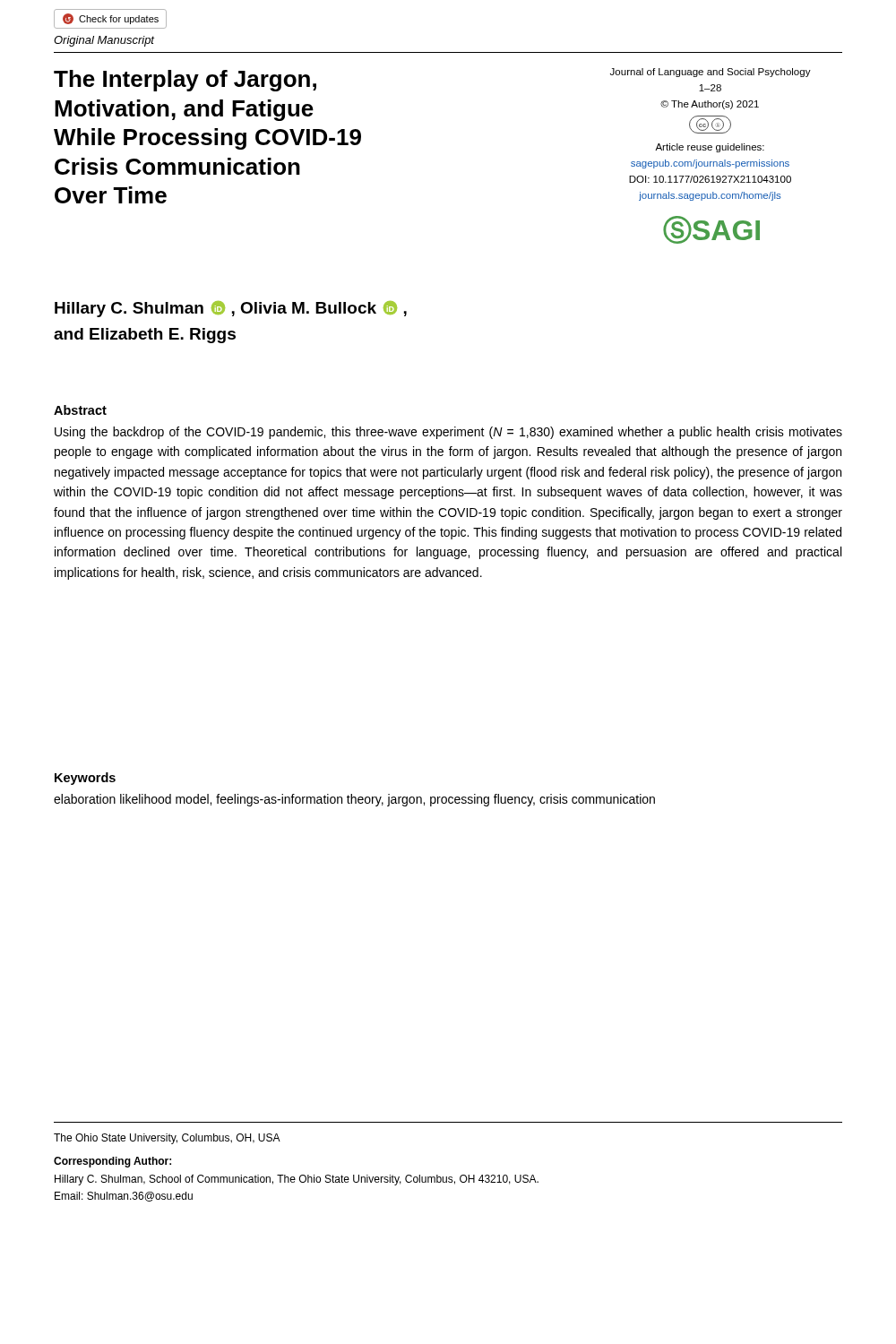Navigate to the text starting "The Ohio State University, Columbus,"
This screenshot has height=1344, width=896.
pos(167,1138)
